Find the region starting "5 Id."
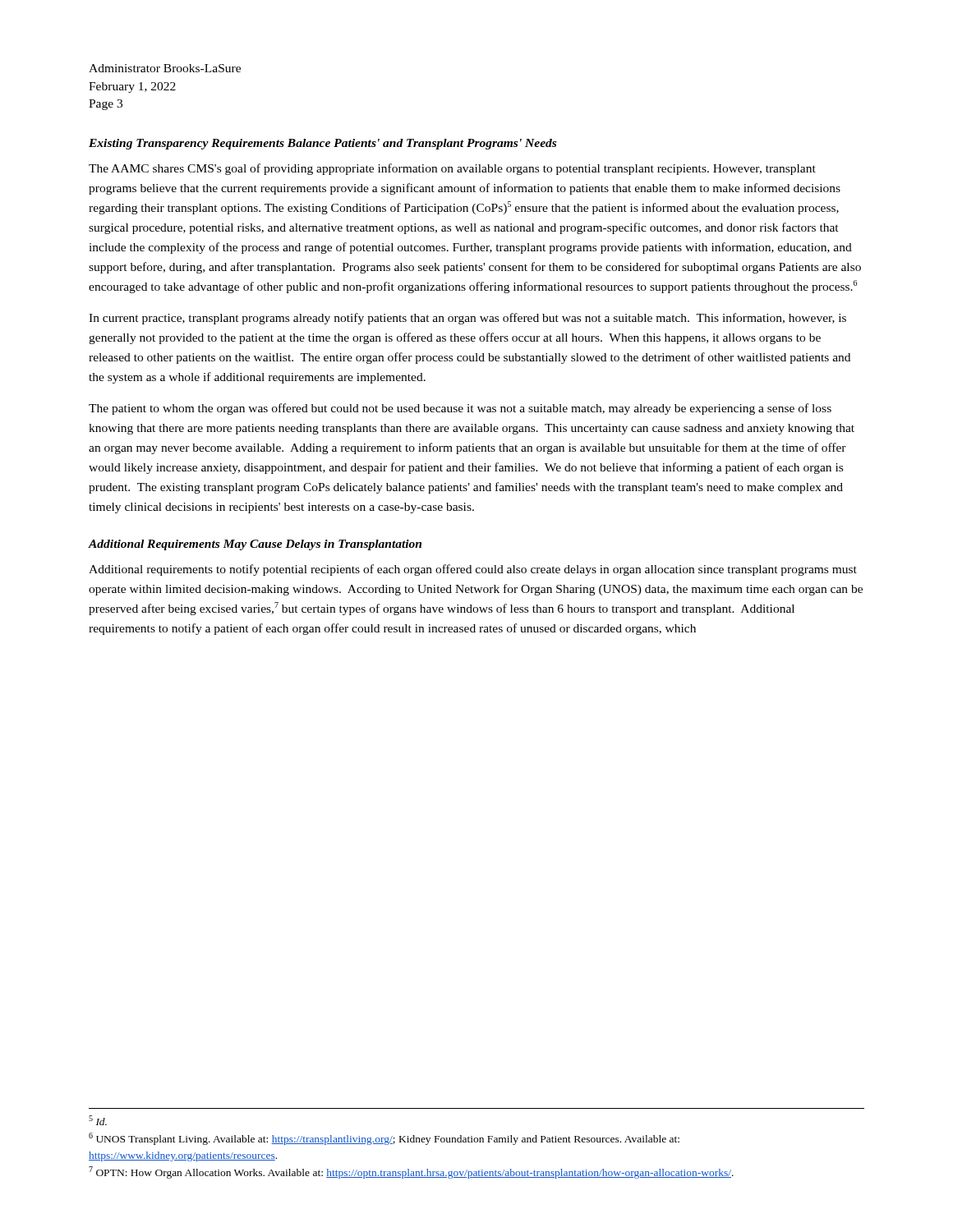The height and width of the screenshot is (1232, 953). (x=98, y=1121)
